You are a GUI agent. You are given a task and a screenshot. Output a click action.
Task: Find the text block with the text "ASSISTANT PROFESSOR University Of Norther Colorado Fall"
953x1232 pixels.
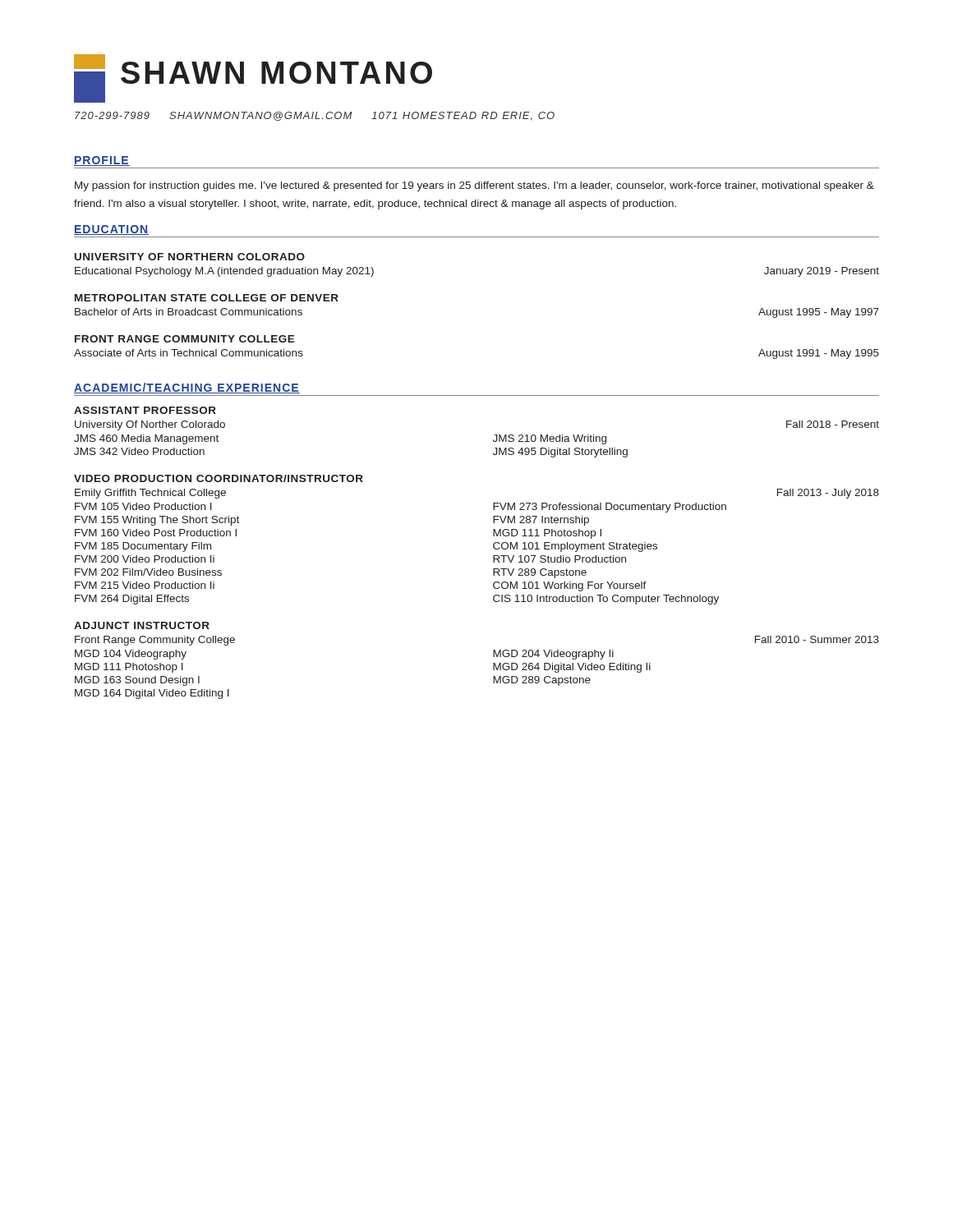pos(145,410)
